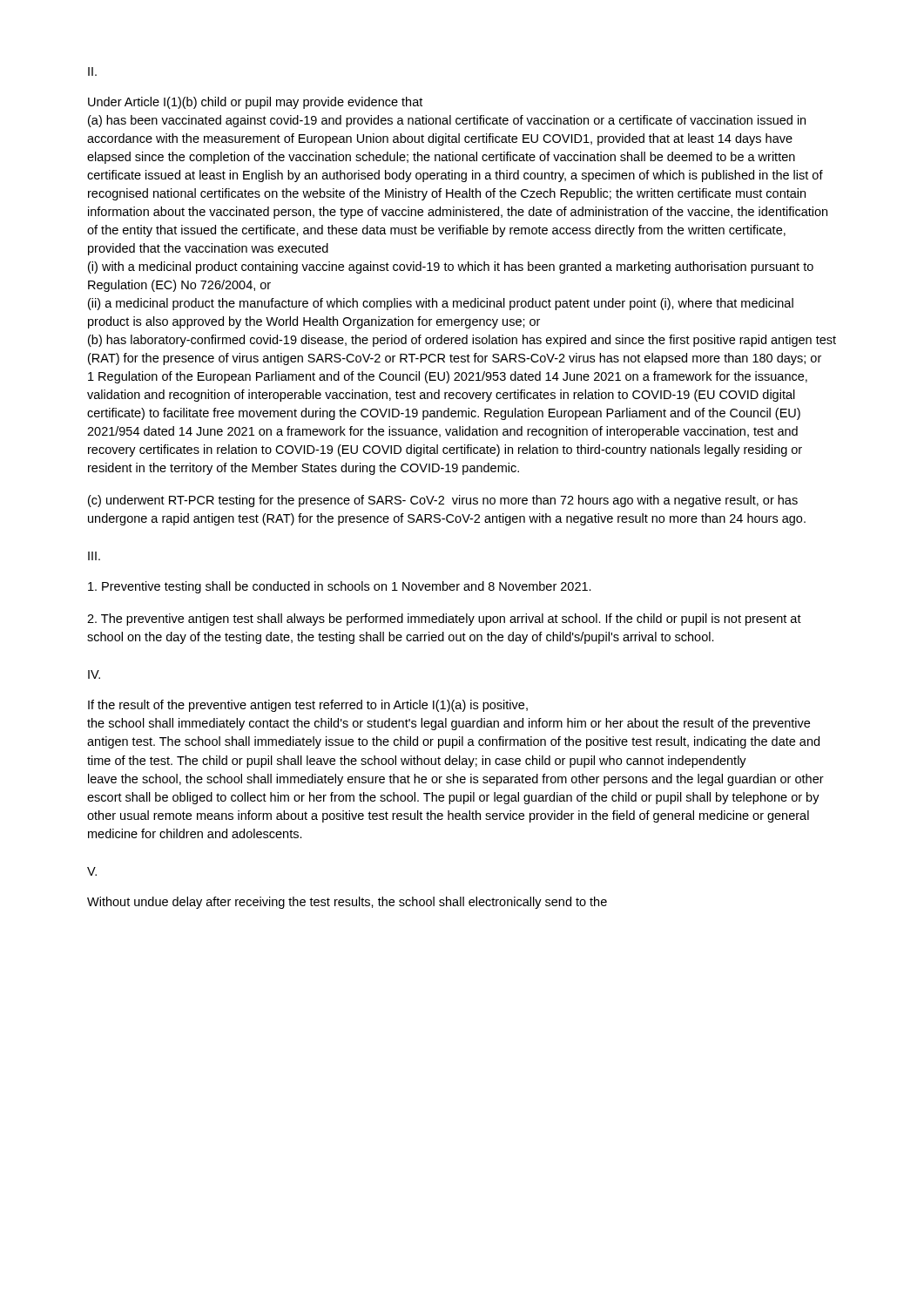Image resolution: width=924 pixels, height=1307 pixels.
Task: Point to the block beginning "(c) underwent RT-PCR testing for the"
Action: pos(447,510)
